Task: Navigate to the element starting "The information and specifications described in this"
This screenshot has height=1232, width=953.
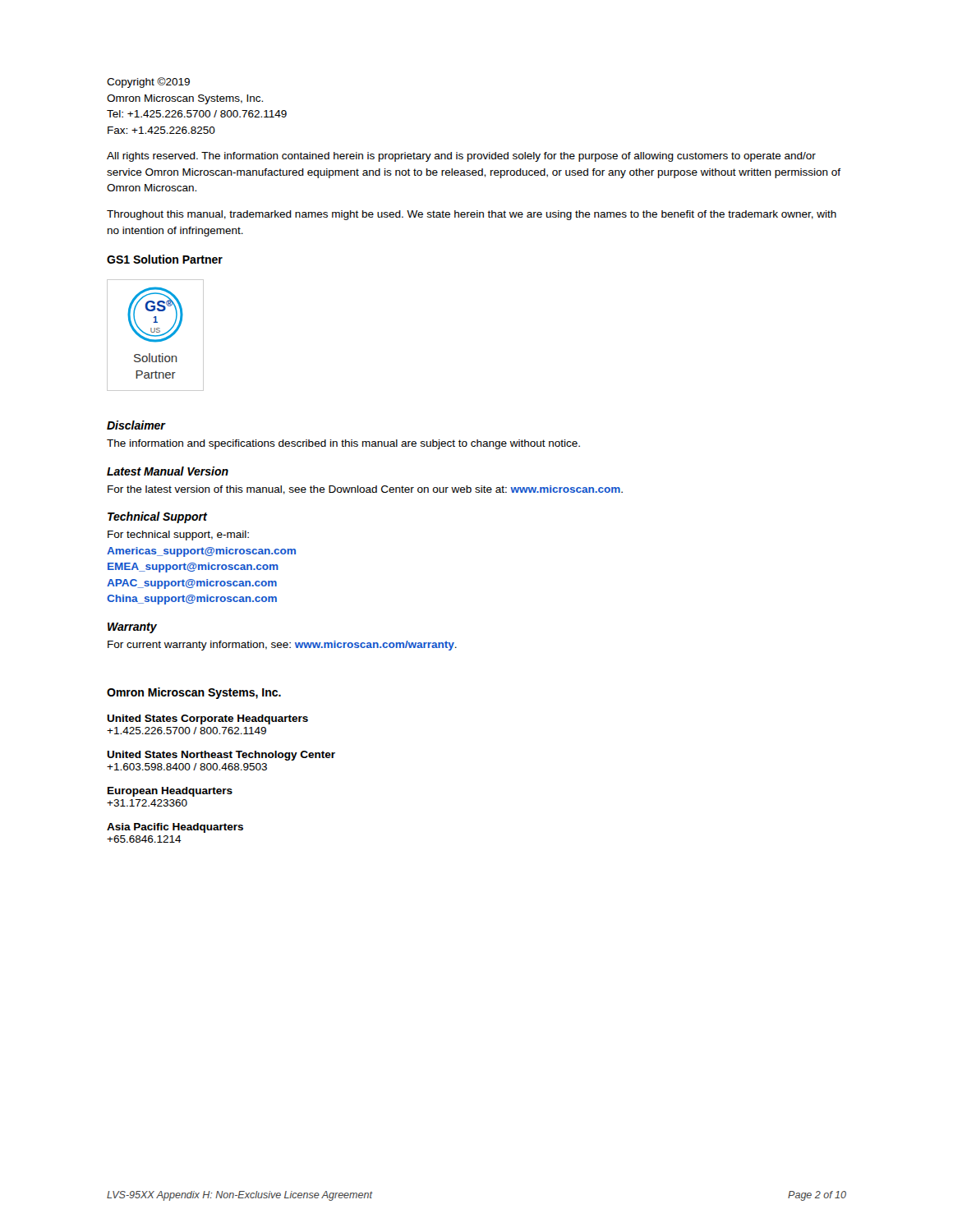Action: pos(344,443)
